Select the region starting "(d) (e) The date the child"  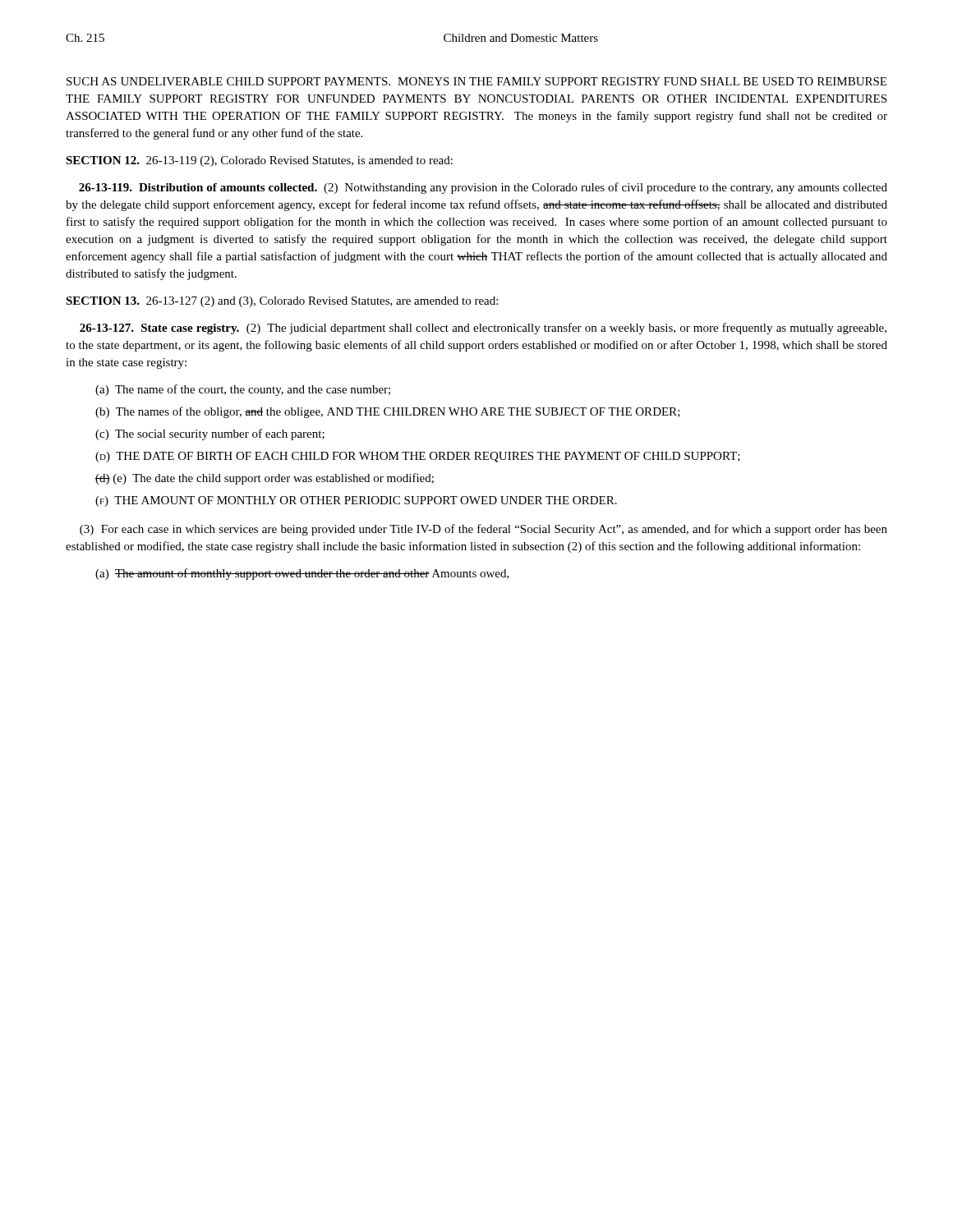265,478
